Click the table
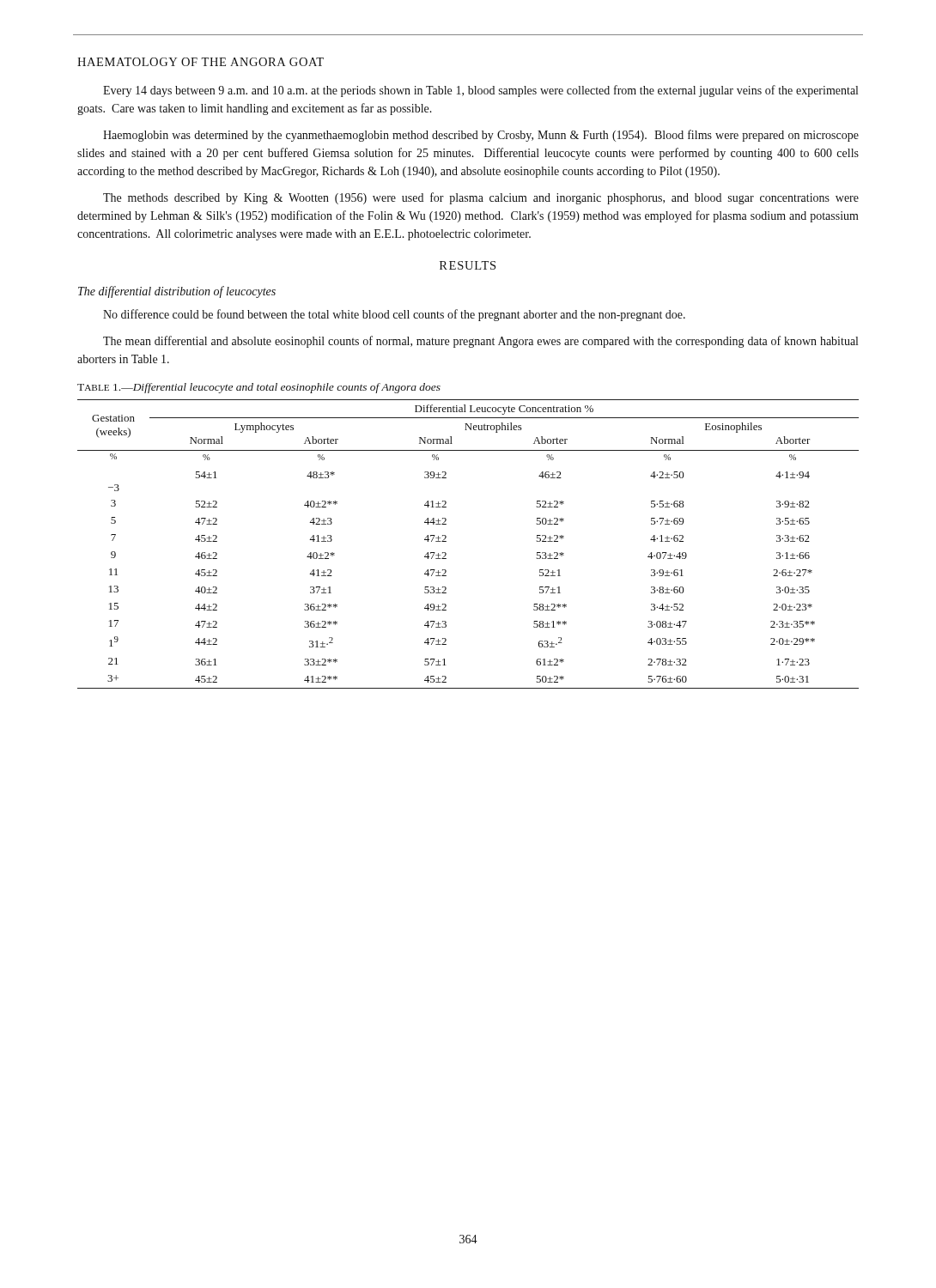 468,544
